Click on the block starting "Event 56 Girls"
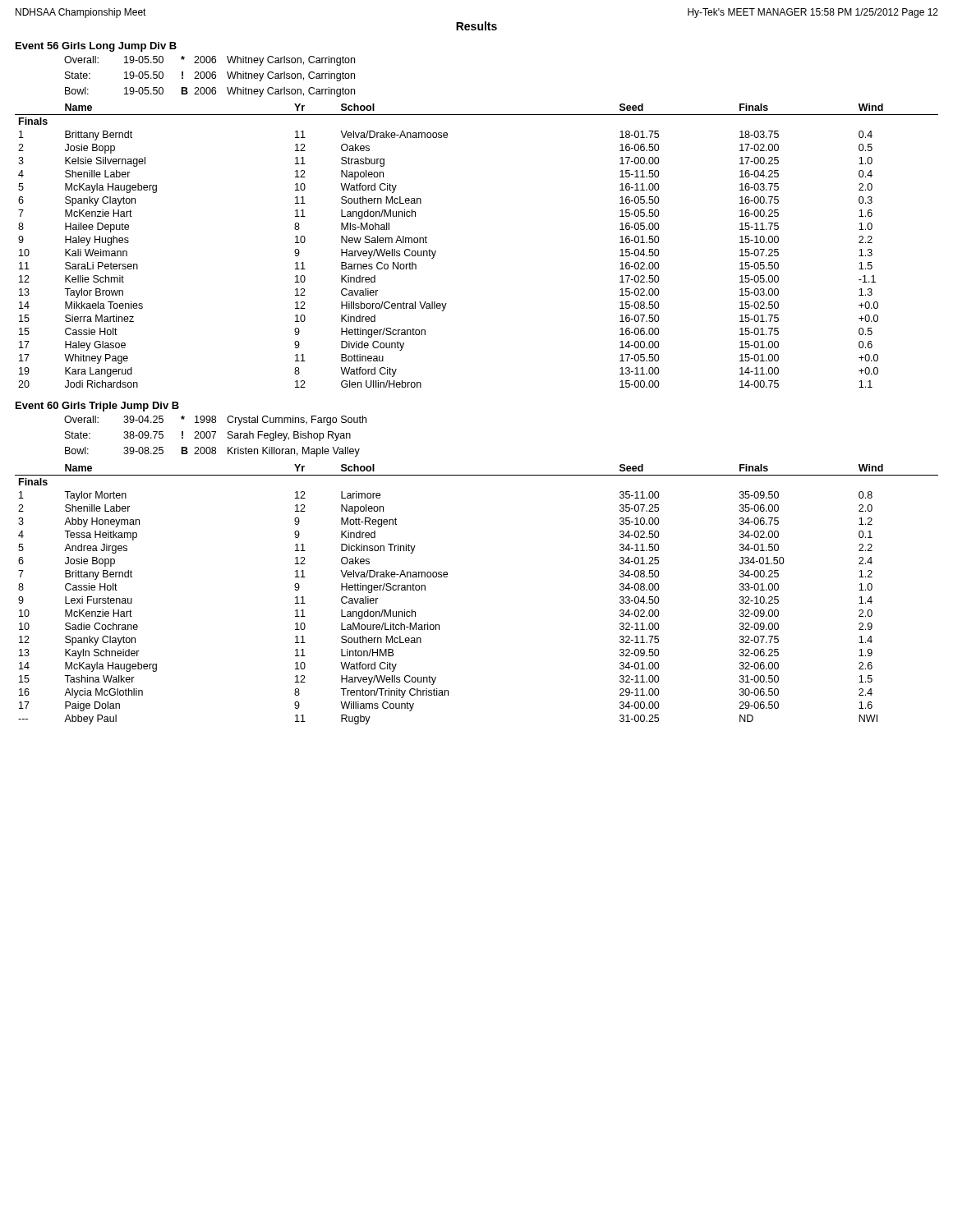Screen dimensions: 1232x953 tap(96, 46)
